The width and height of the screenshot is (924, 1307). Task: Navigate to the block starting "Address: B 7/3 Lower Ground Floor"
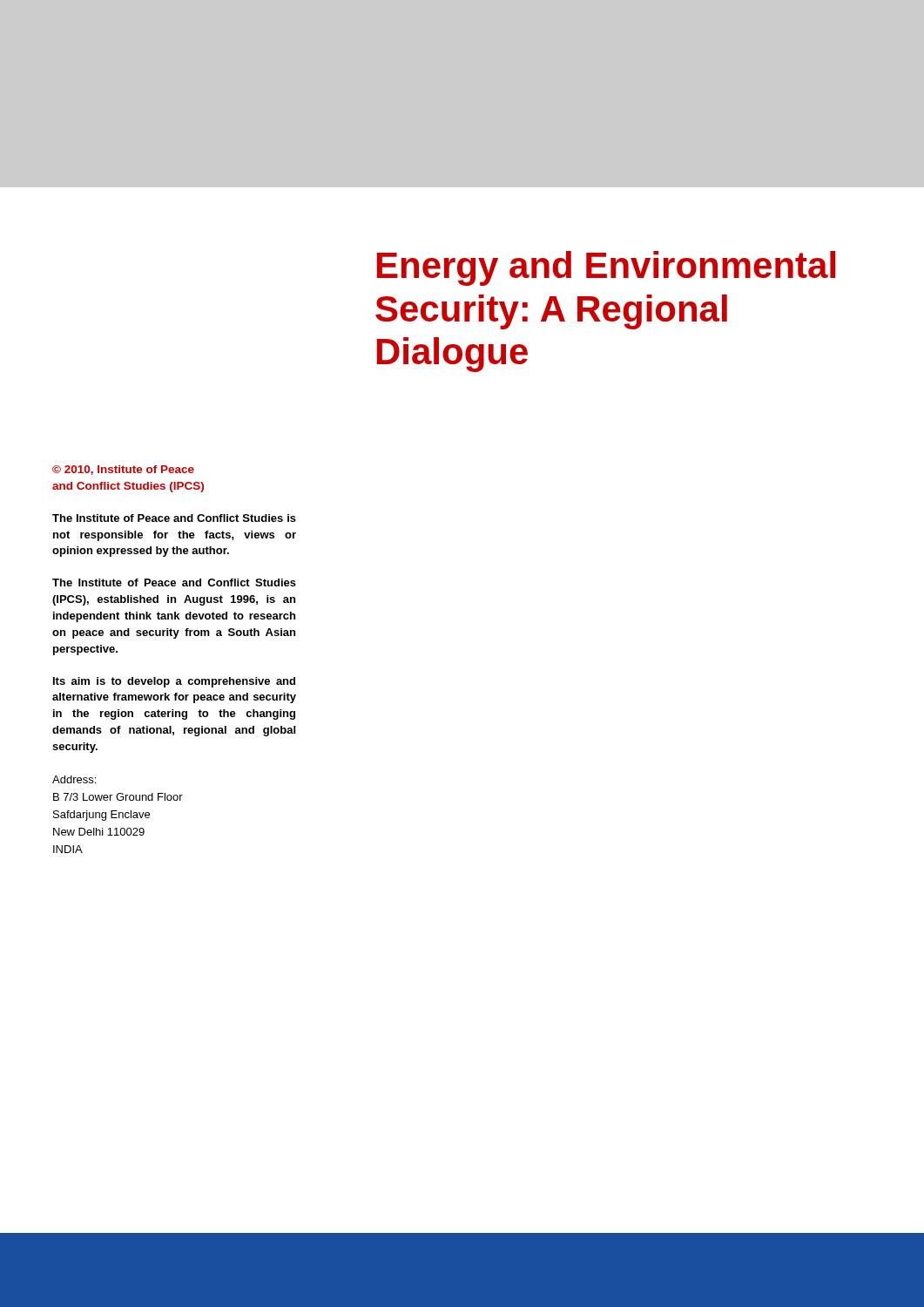point(117,814)
